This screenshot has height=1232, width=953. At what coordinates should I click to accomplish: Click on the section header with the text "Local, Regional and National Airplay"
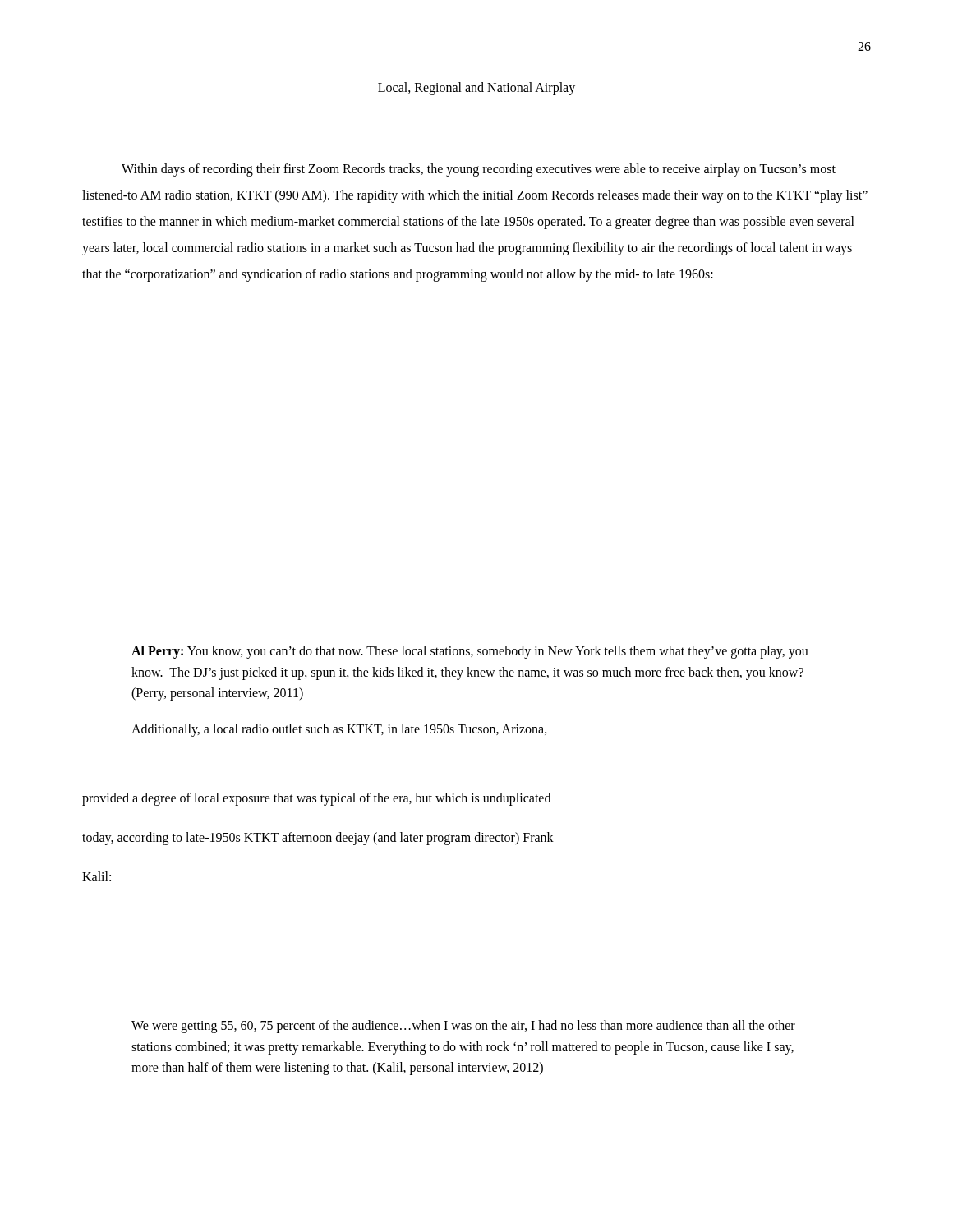(x=476, y=87)
